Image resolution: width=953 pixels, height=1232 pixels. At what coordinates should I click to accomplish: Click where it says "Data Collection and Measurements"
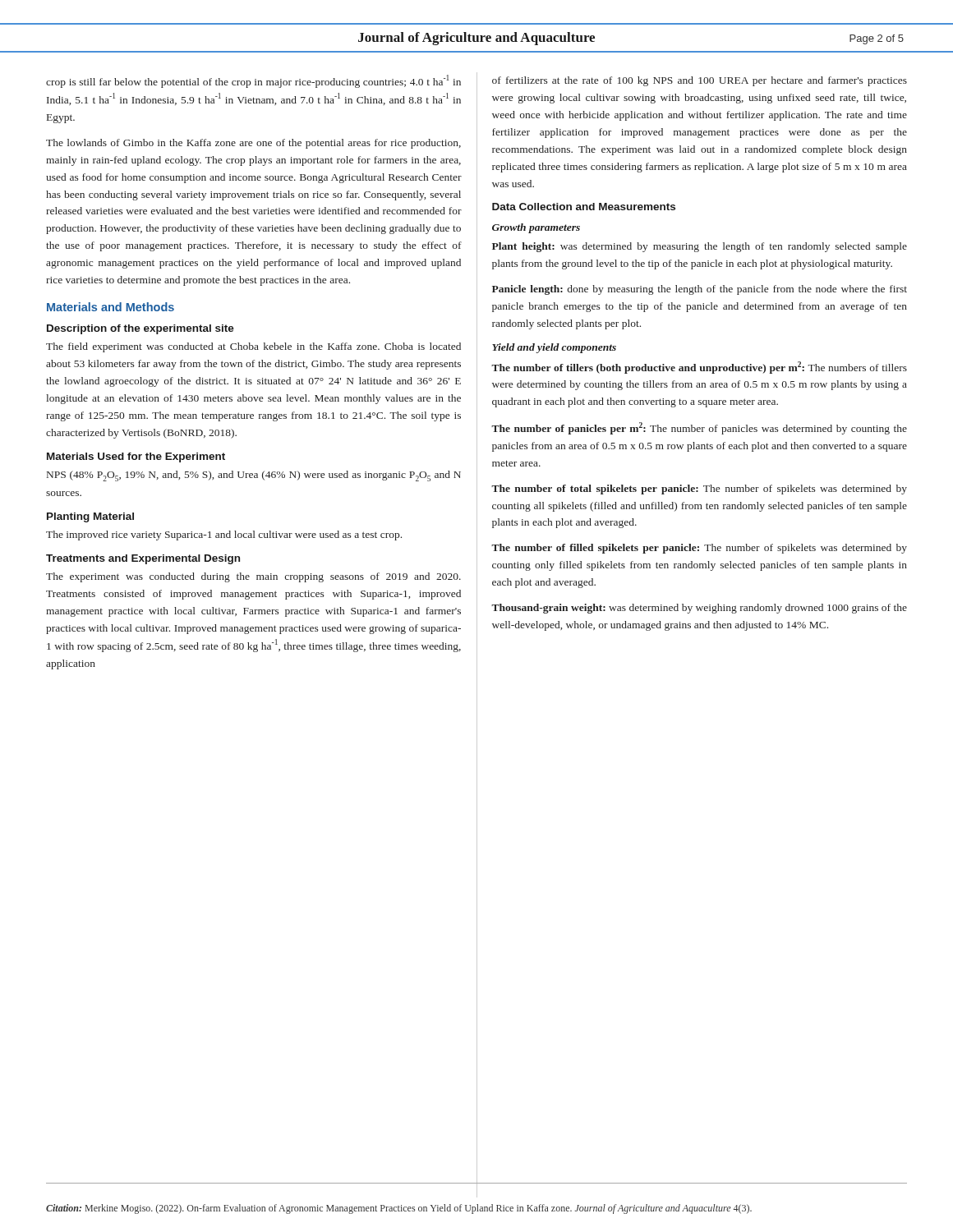click(x=584, y=207)
